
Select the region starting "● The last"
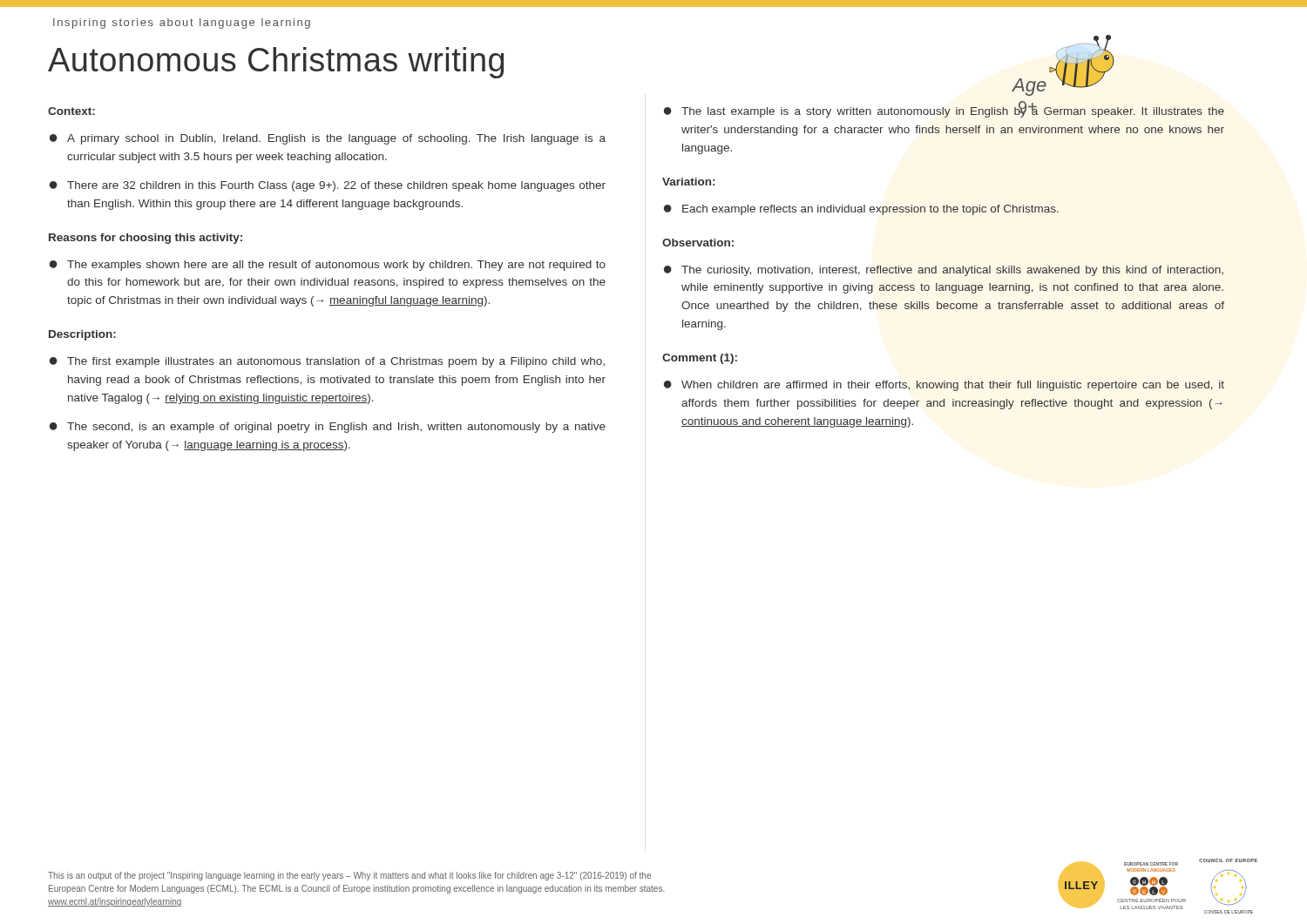pyautogui.click(x=943, y=130)
